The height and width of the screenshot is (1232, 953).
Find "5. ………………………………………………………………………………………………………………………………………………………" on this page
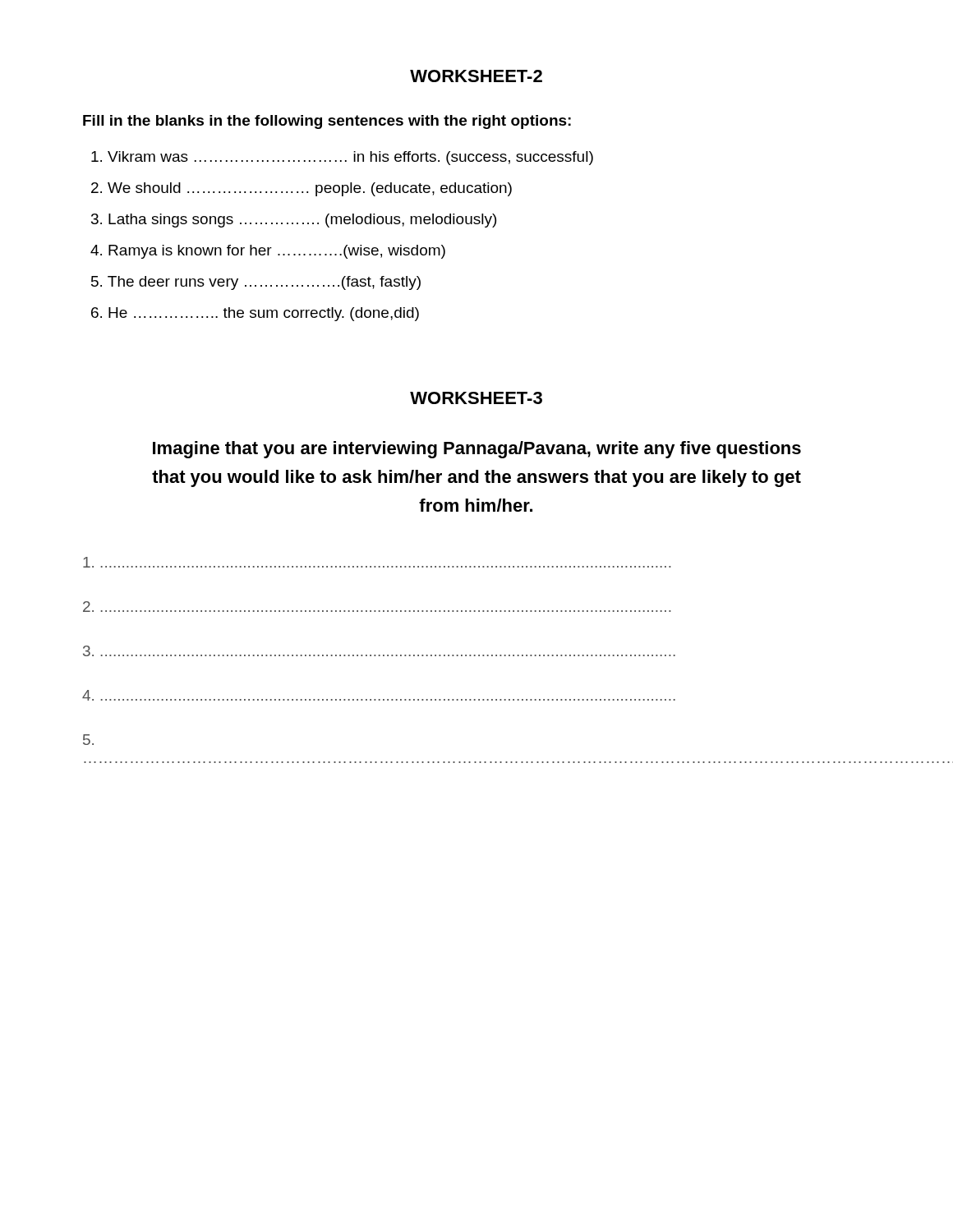[x=88, y=740]
